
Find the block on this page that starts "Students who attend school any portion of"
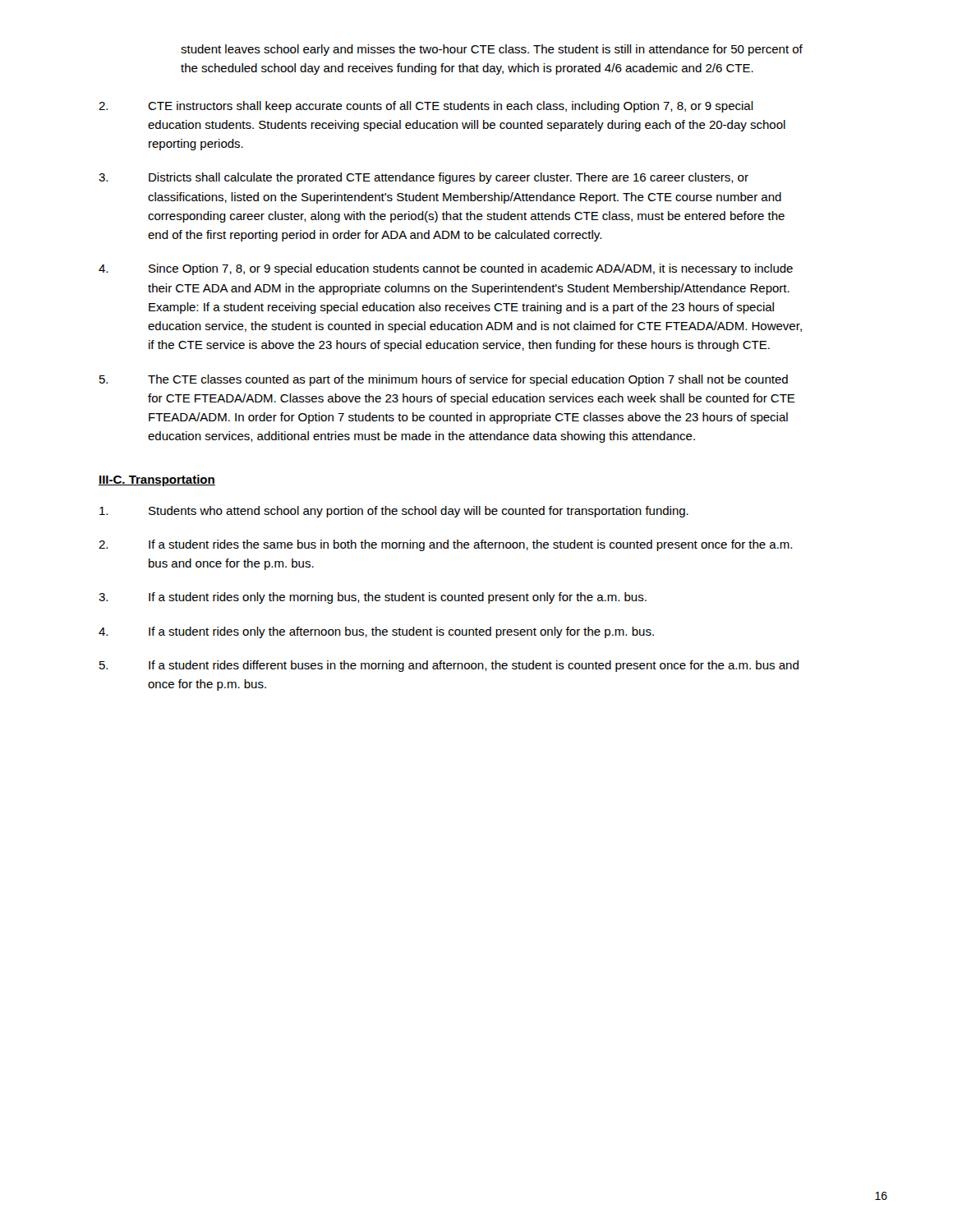click(x=452, y=510)
